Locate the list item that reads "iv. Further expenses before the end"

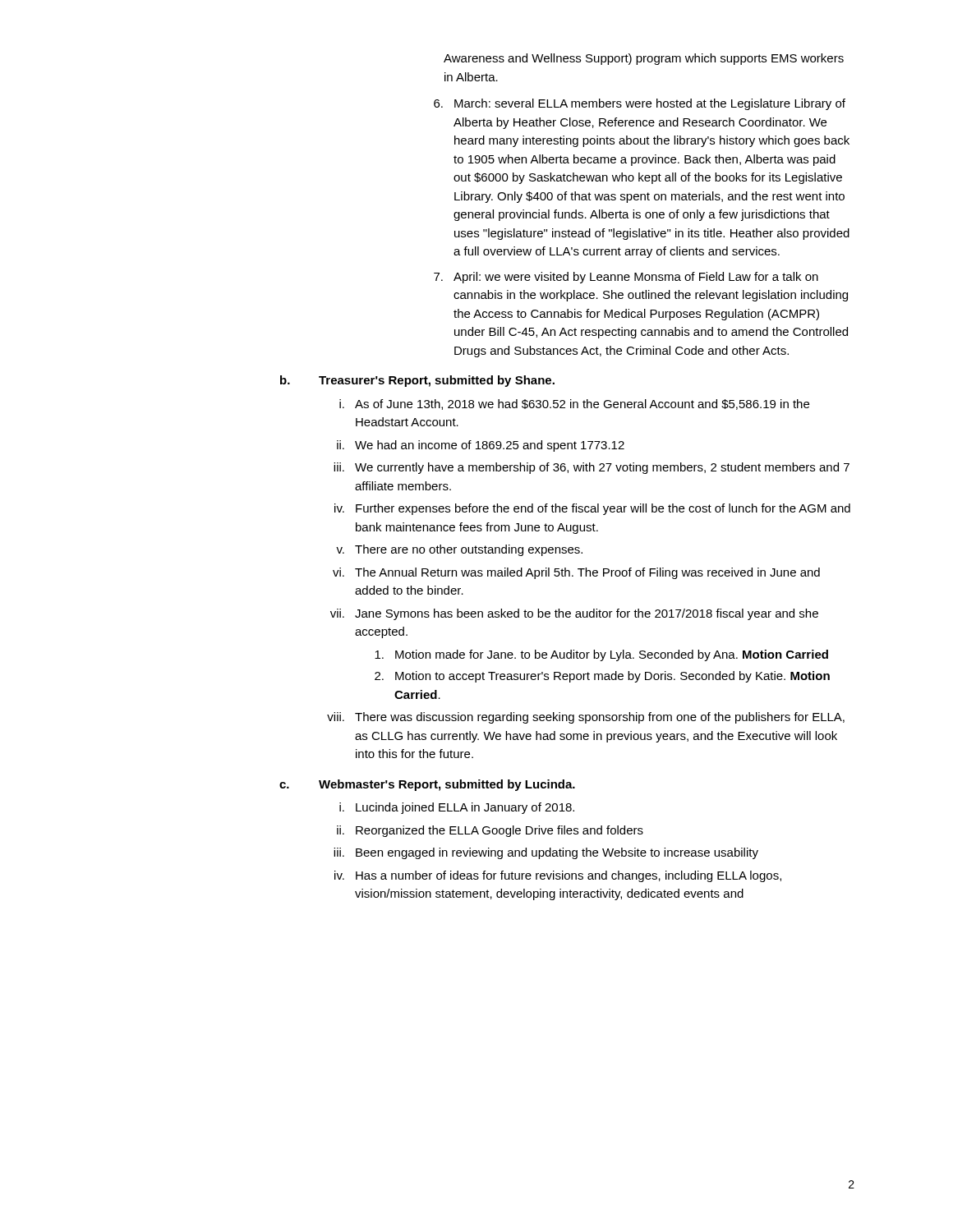pos(583,518)
